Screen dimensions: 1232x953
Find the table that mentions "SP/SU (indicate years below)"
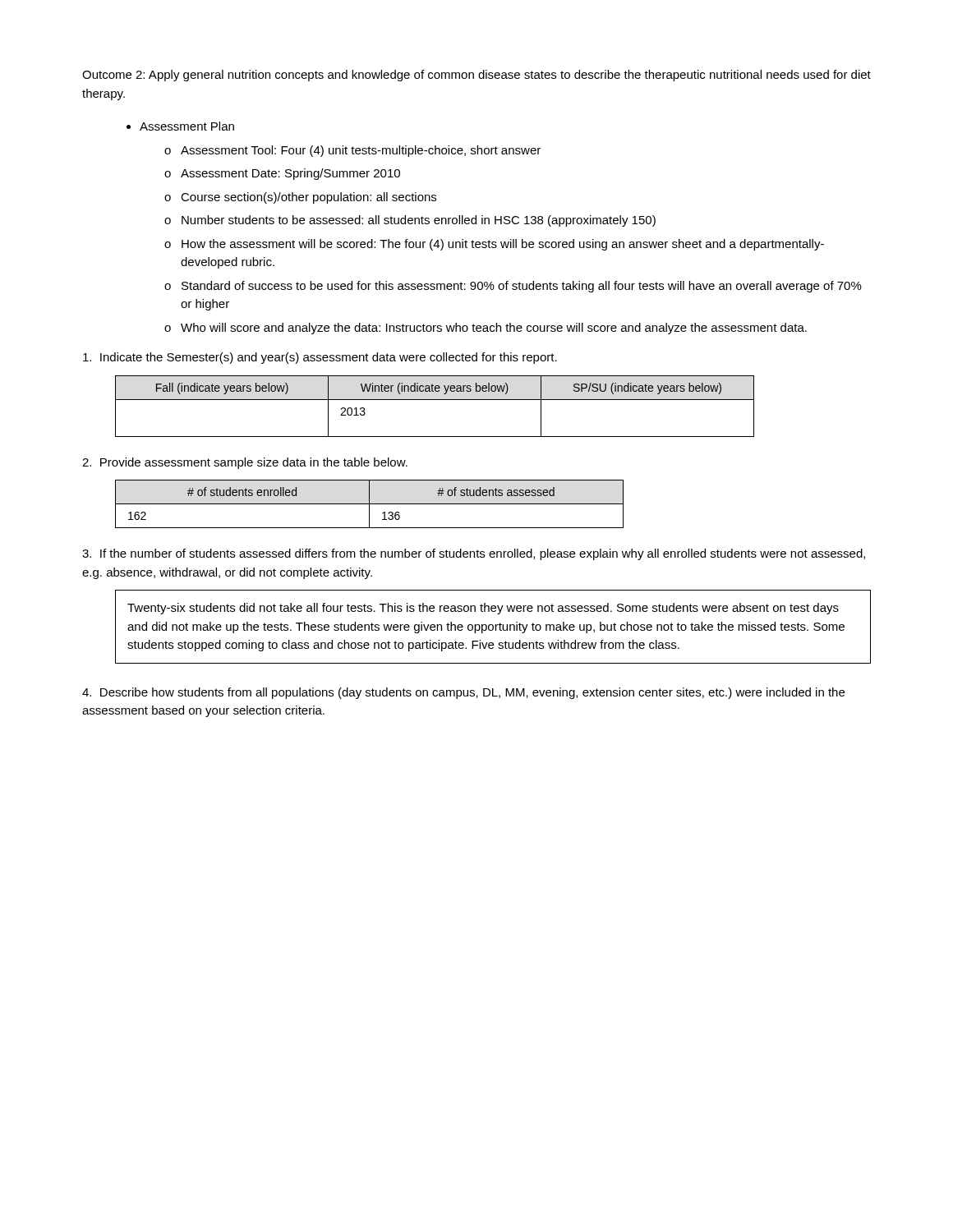click(x=493, y=406)
